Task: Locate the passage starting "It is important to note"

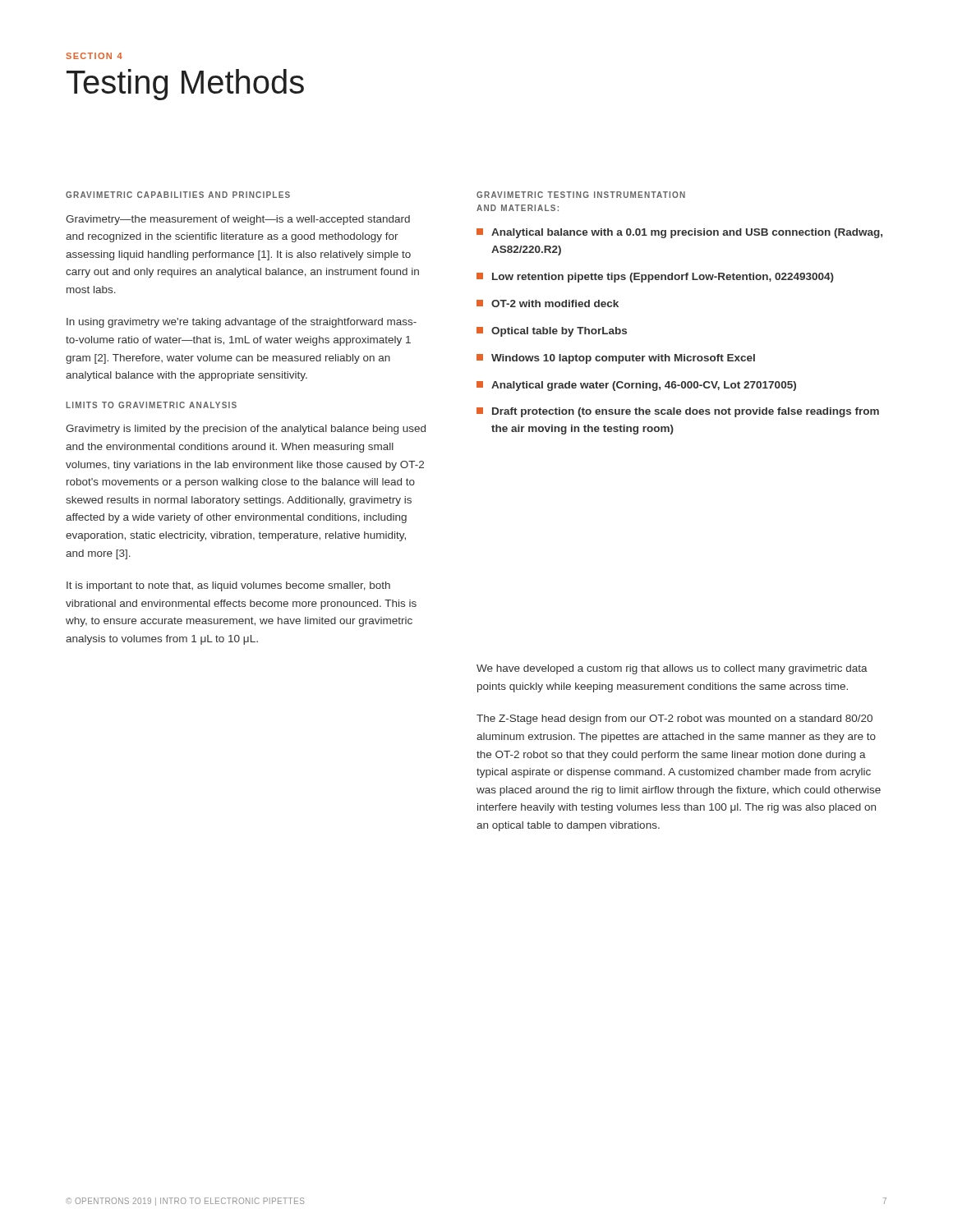Action: pos(246,612)
